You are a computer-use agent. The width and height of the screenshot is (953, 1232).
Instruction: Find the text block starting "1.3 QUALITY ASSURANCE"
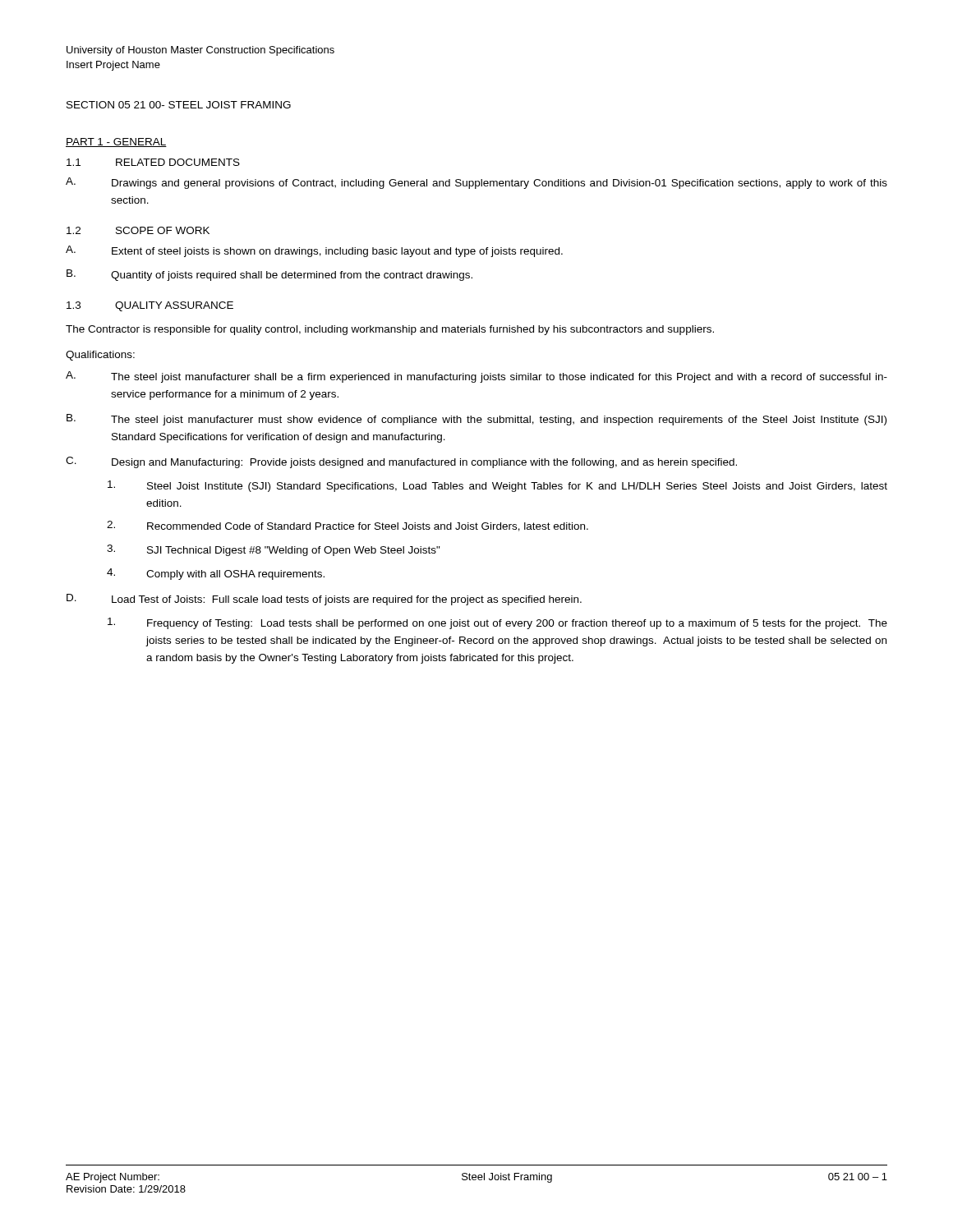pos(150,306)
